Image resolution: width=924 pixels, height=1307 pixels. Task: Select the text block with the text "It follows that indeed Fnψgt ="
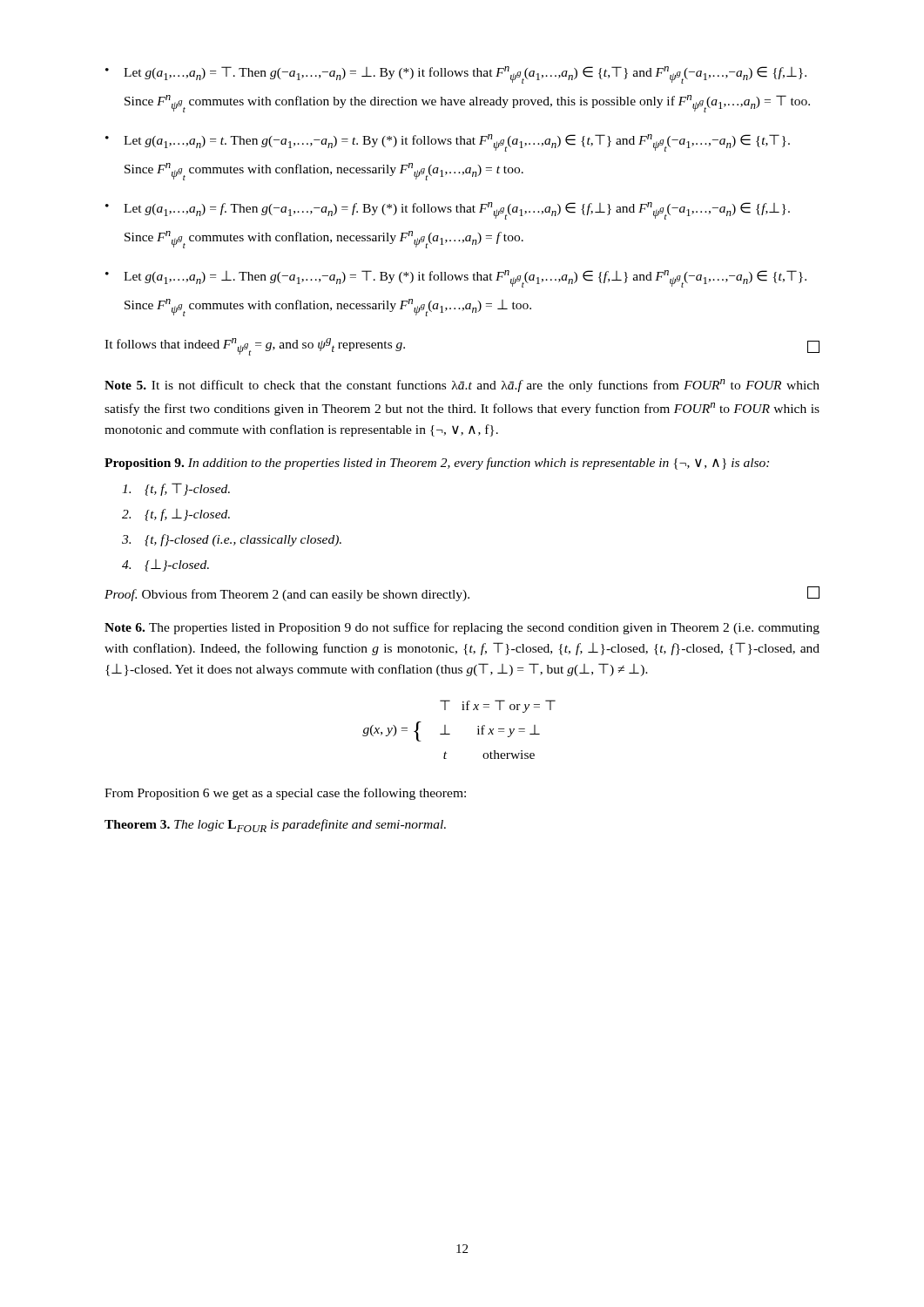(255, 345)
